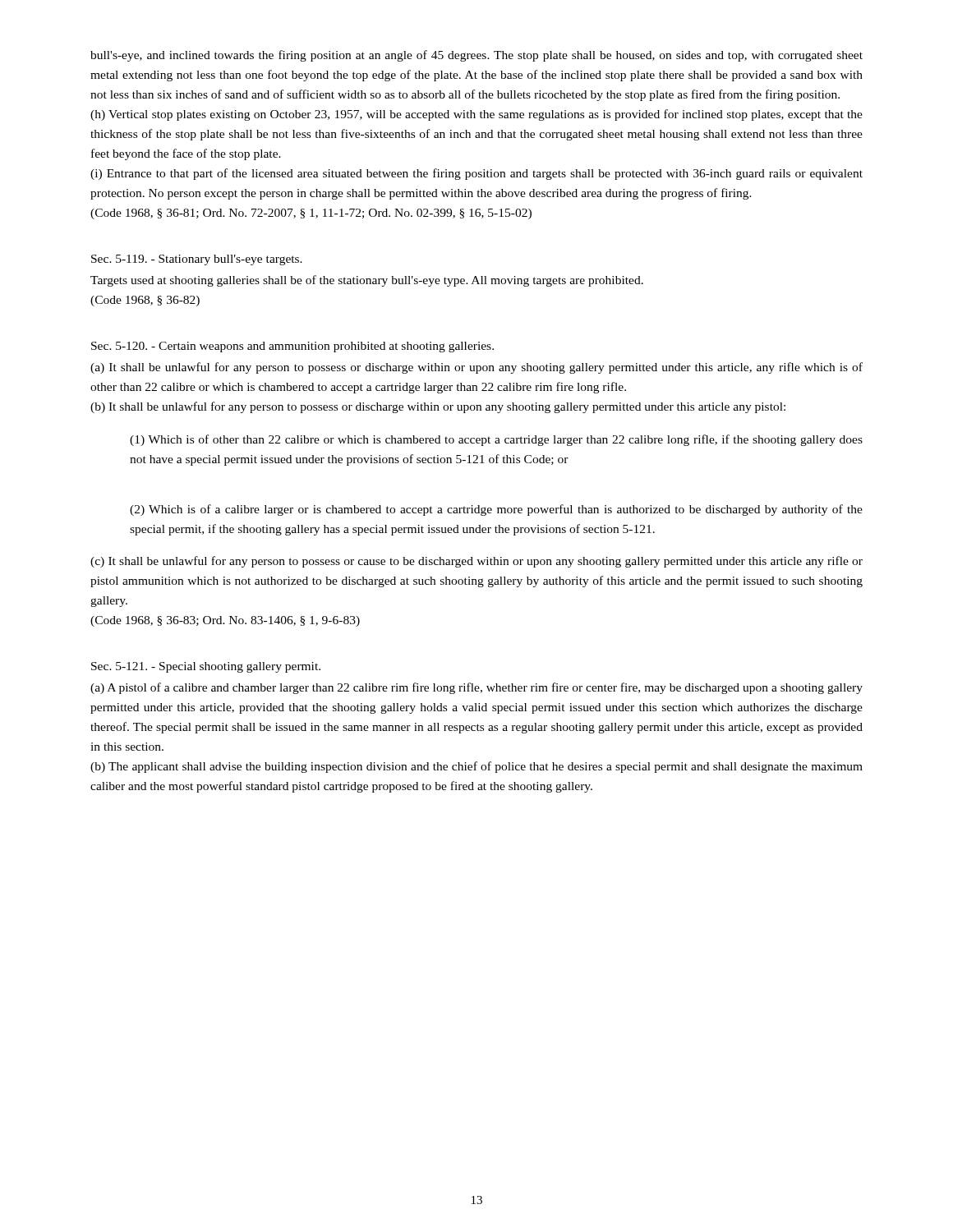953x1232 pixels.
Task: Find the region starting "Sec. 5-119. -"
Action: point(197,258)
